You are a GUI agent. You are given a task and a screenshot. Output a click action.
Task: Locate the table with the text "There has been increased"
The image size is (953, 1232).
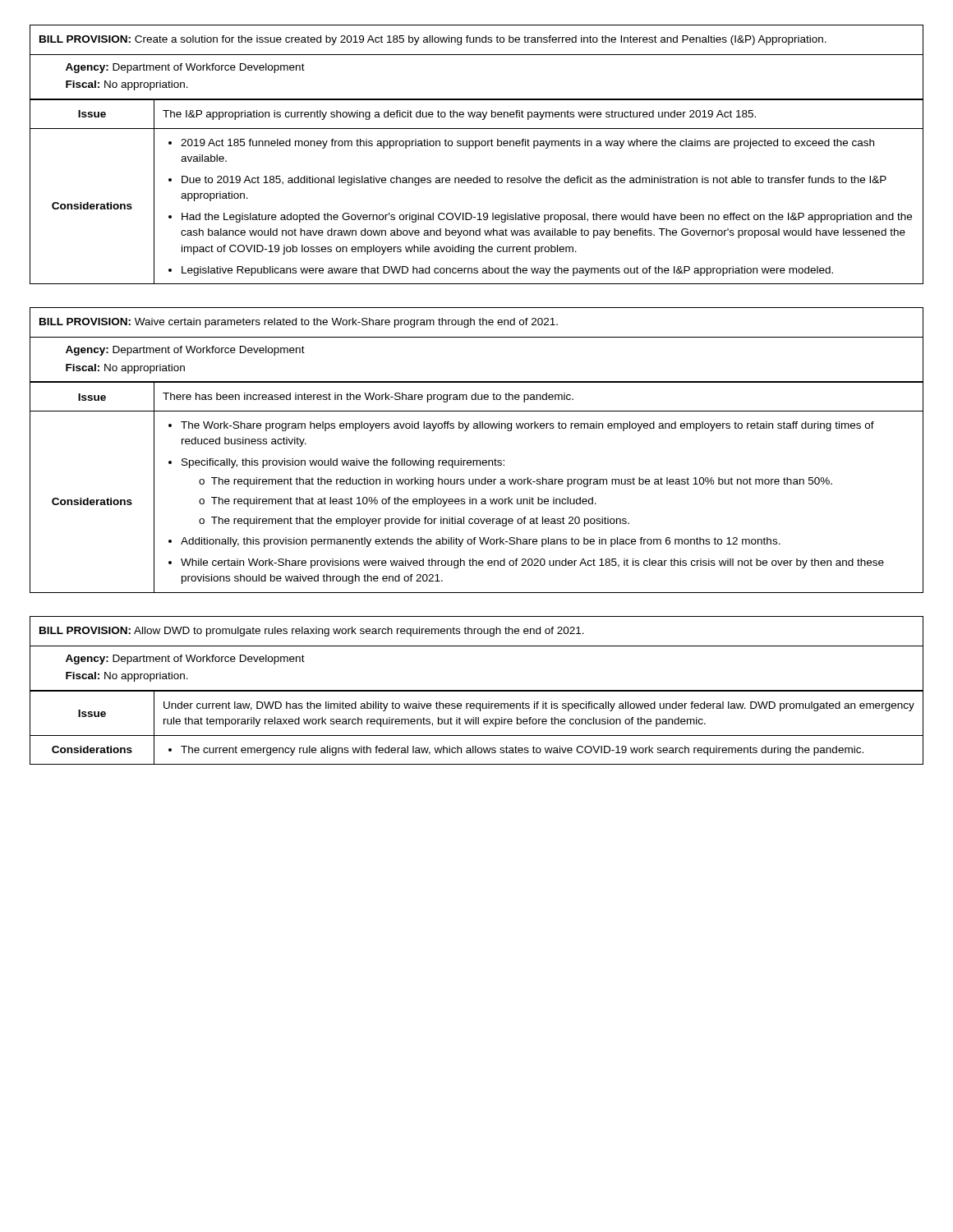pos(476,450)
